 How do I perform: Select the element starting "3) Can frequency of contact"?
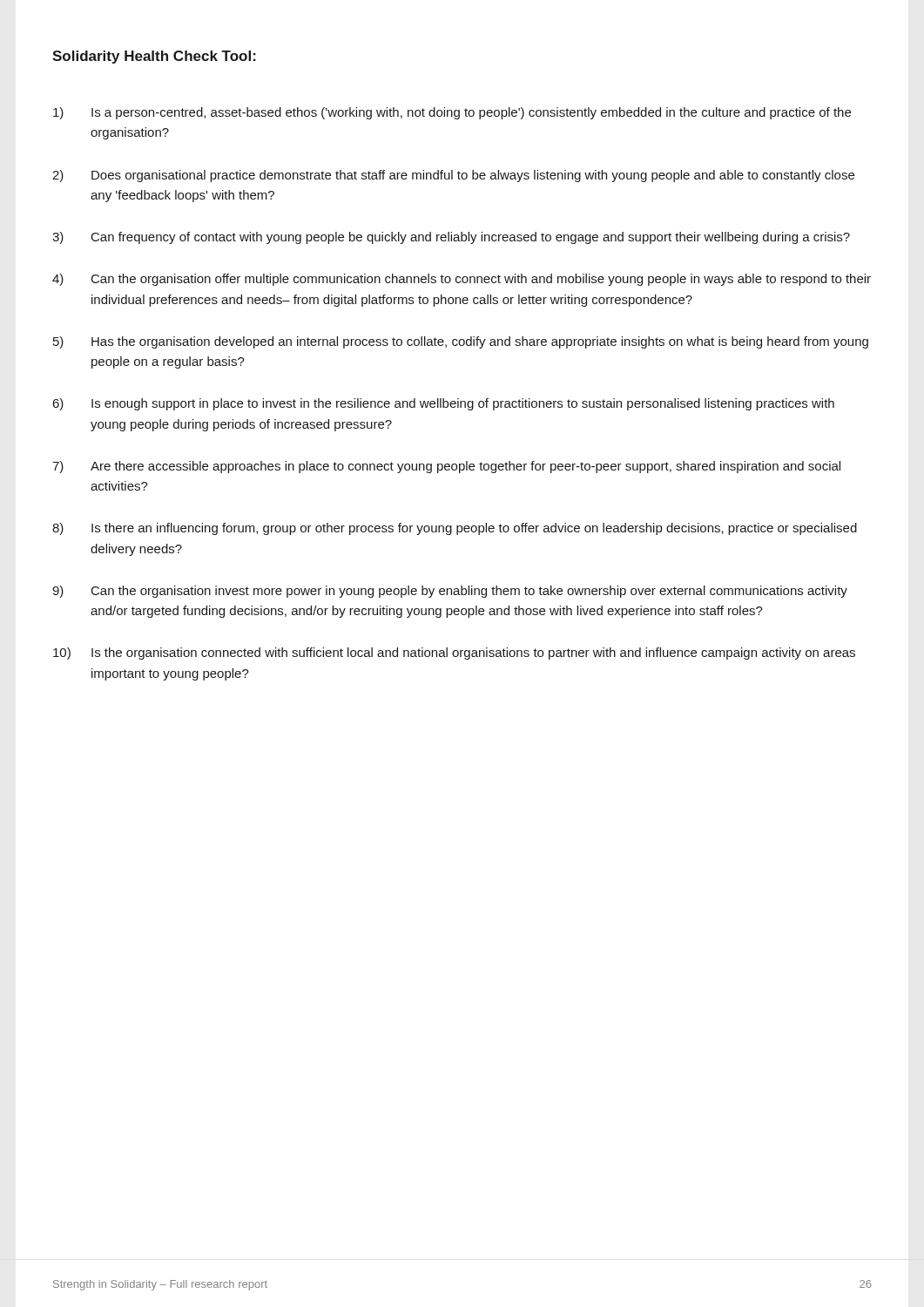coord(462,237)
